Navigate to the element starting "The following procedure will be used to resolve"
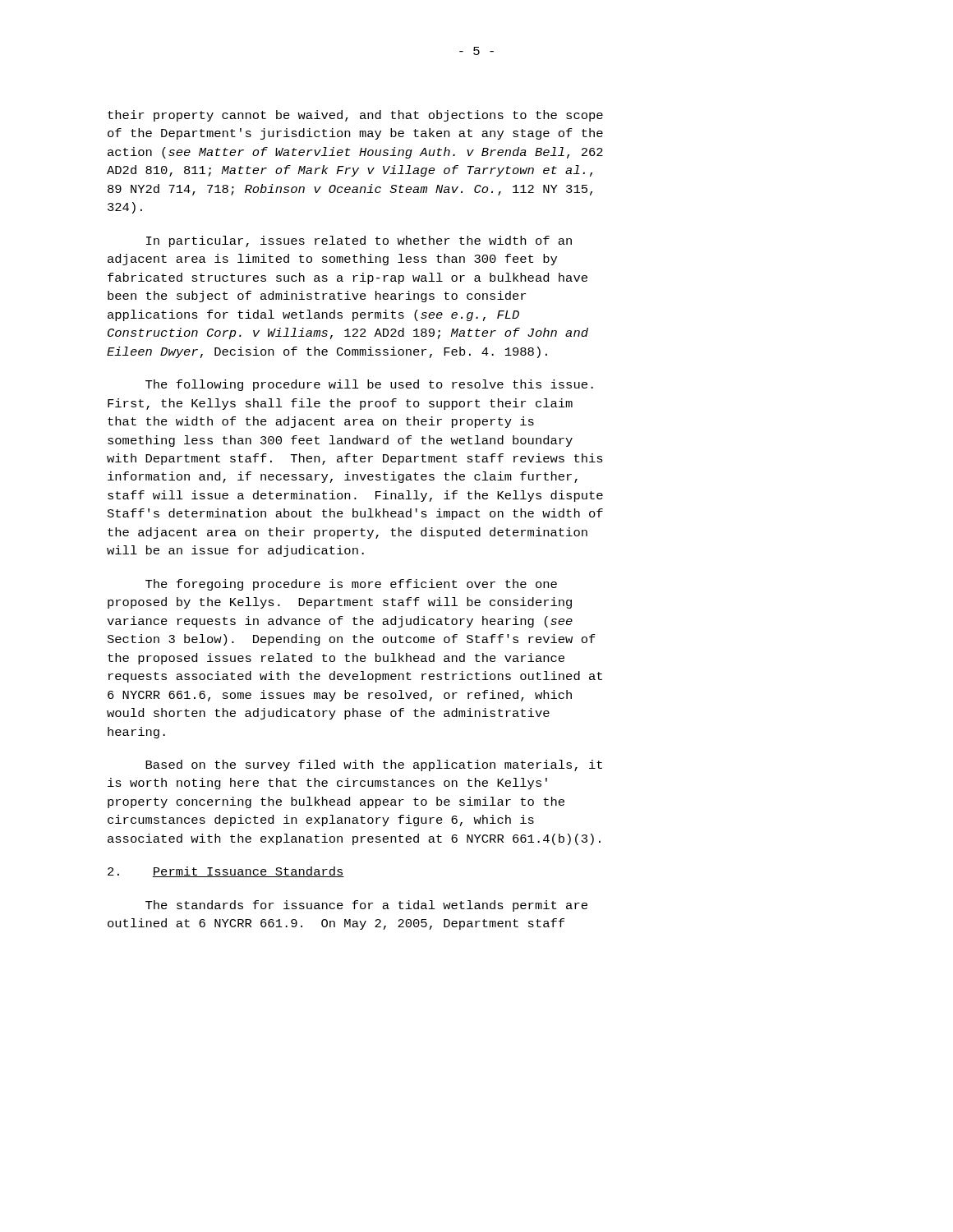This screenshot has width=953, height=1232. click(355, 468)
